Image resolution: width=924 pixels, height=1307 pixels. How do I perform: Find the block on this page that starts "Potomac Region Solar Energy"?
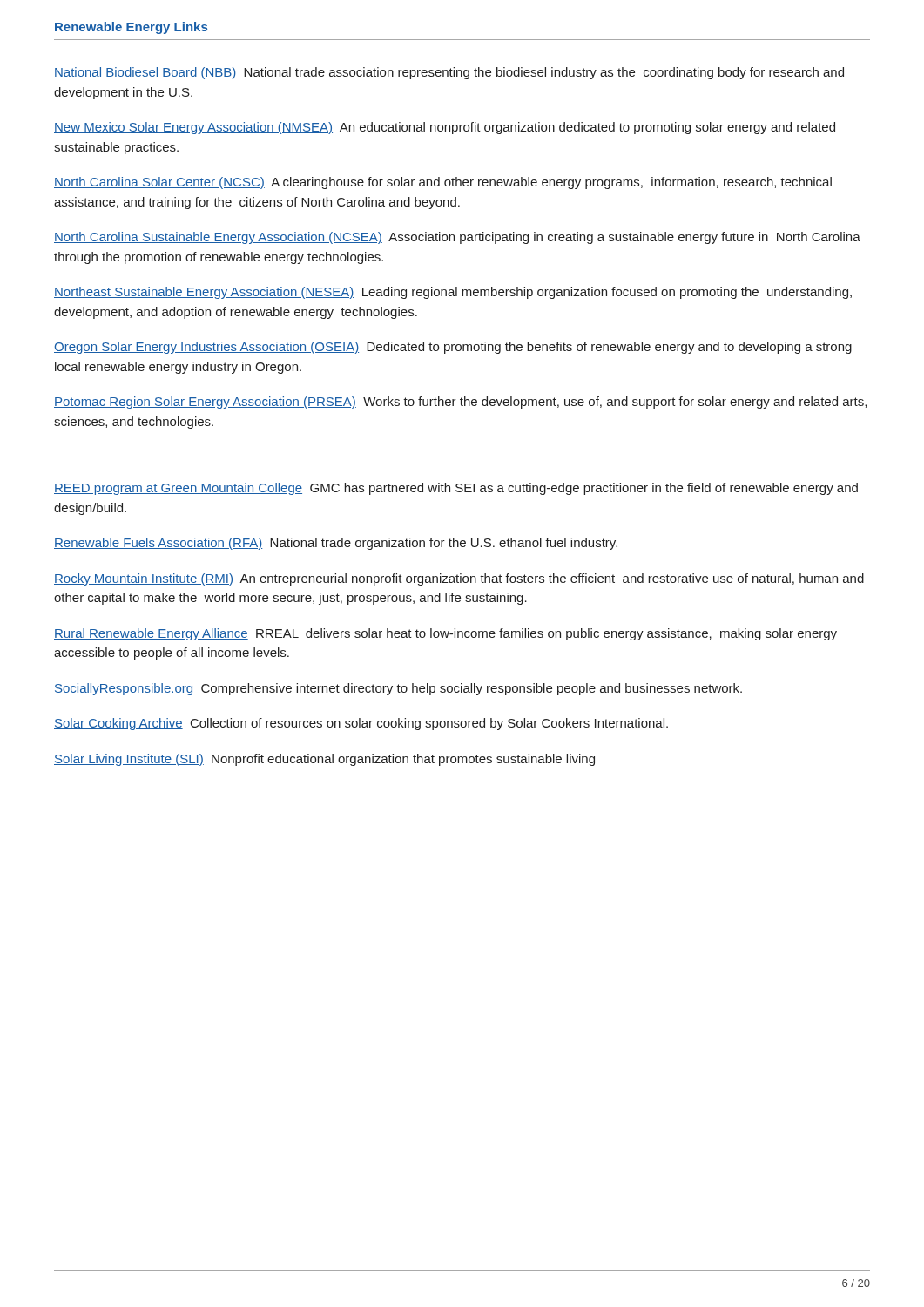pyautogui.click(x=461, y=411)
